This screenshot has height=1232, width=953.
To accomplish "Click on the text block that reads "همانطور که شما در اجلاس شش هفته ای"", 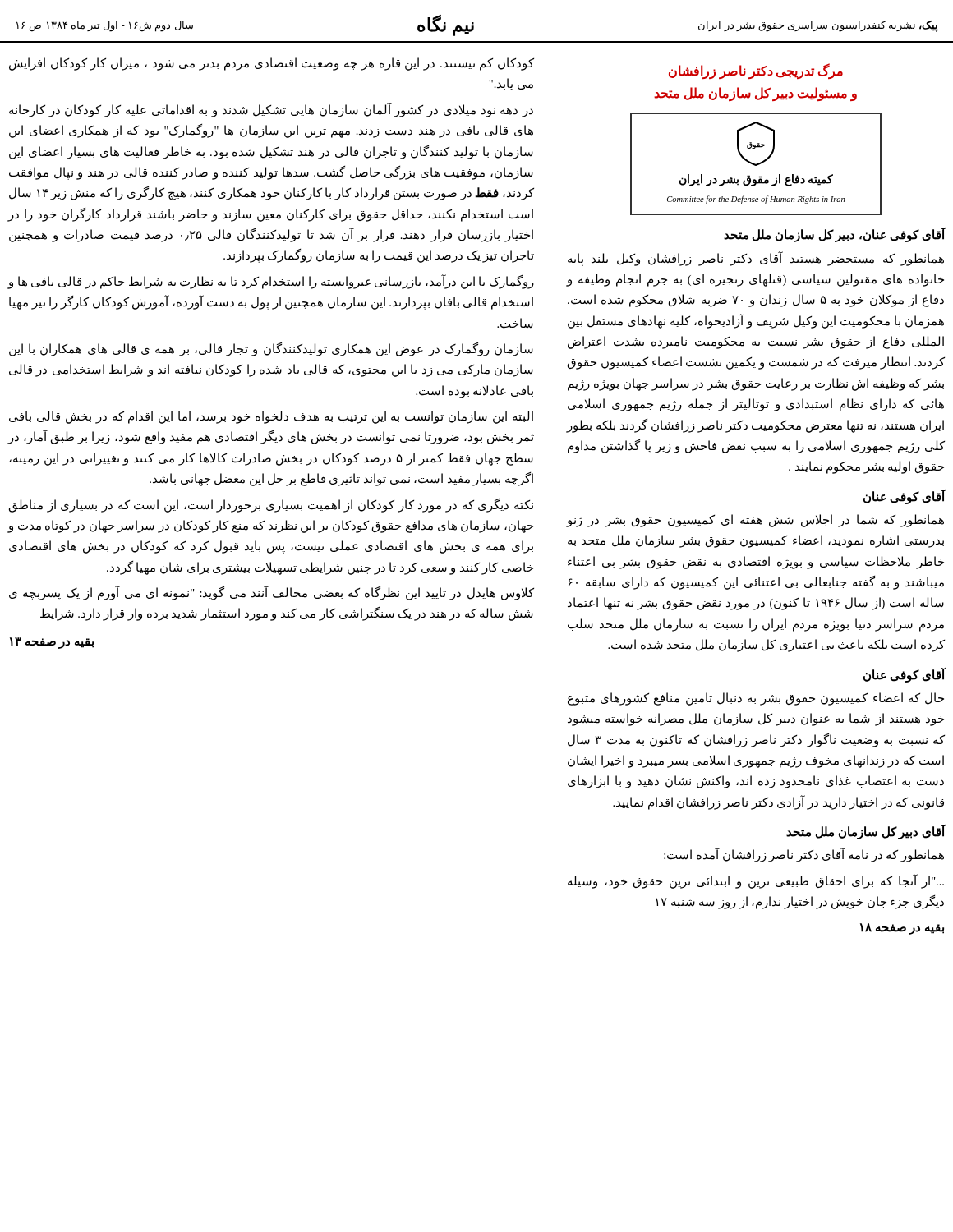I will [x=756, y=583].
